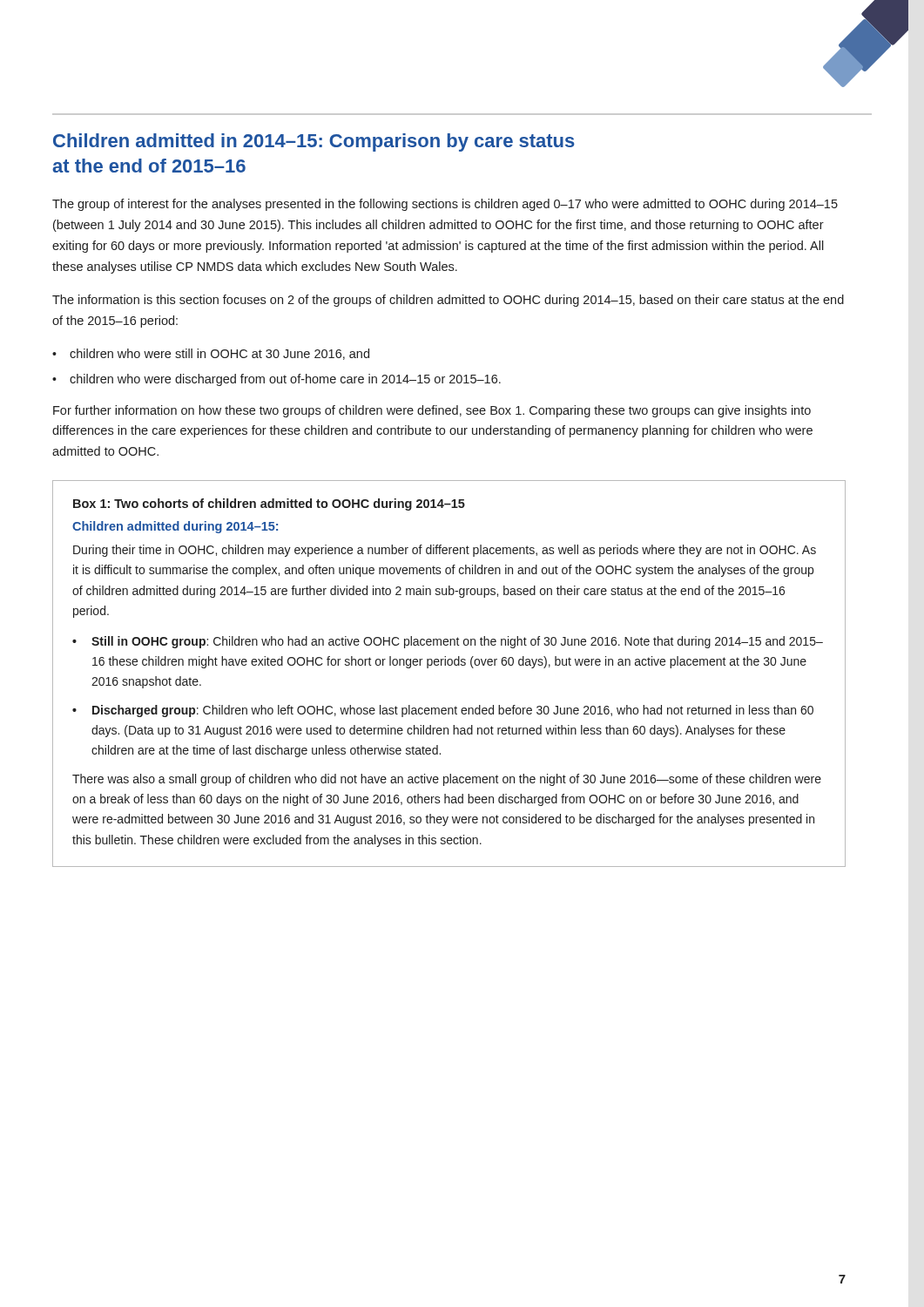Select the text block containing "For further information on how these two groups"
924x1307 pixels.
pos(433,431)
